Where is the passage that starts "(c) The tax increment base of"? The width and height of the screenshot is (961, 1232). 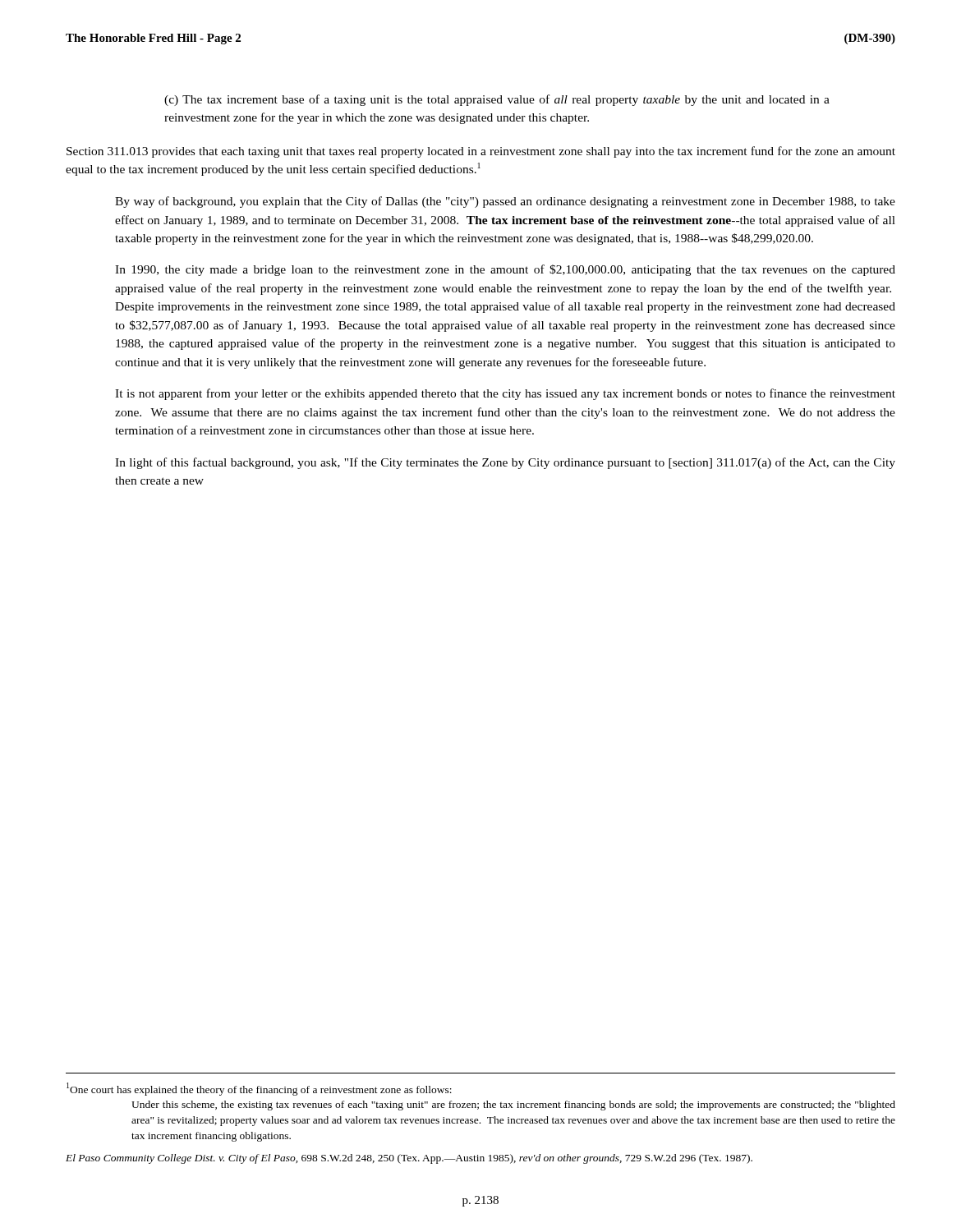[497, 108]
